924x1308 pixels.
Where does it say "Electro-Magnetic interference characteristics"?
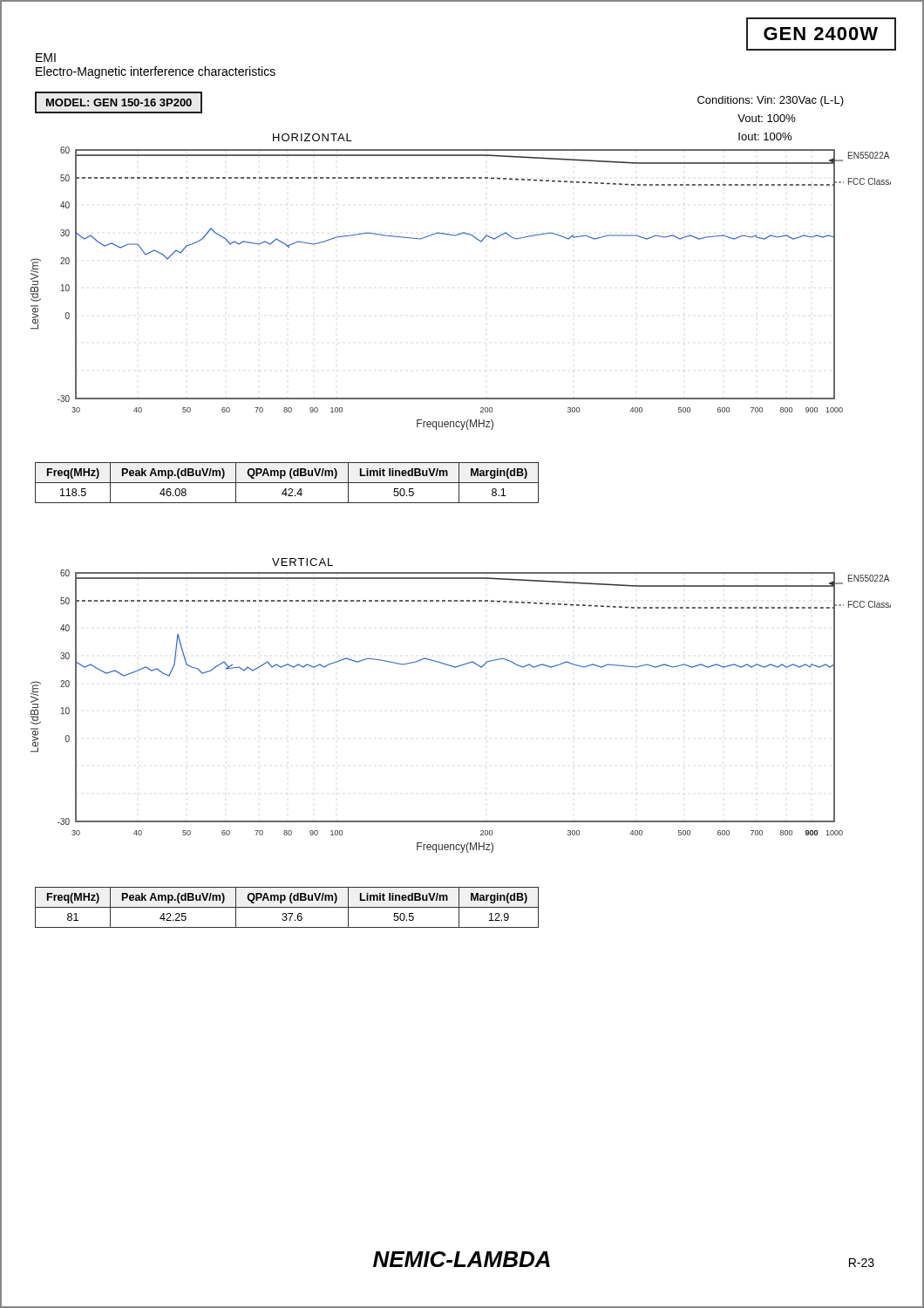pos(155,71)
